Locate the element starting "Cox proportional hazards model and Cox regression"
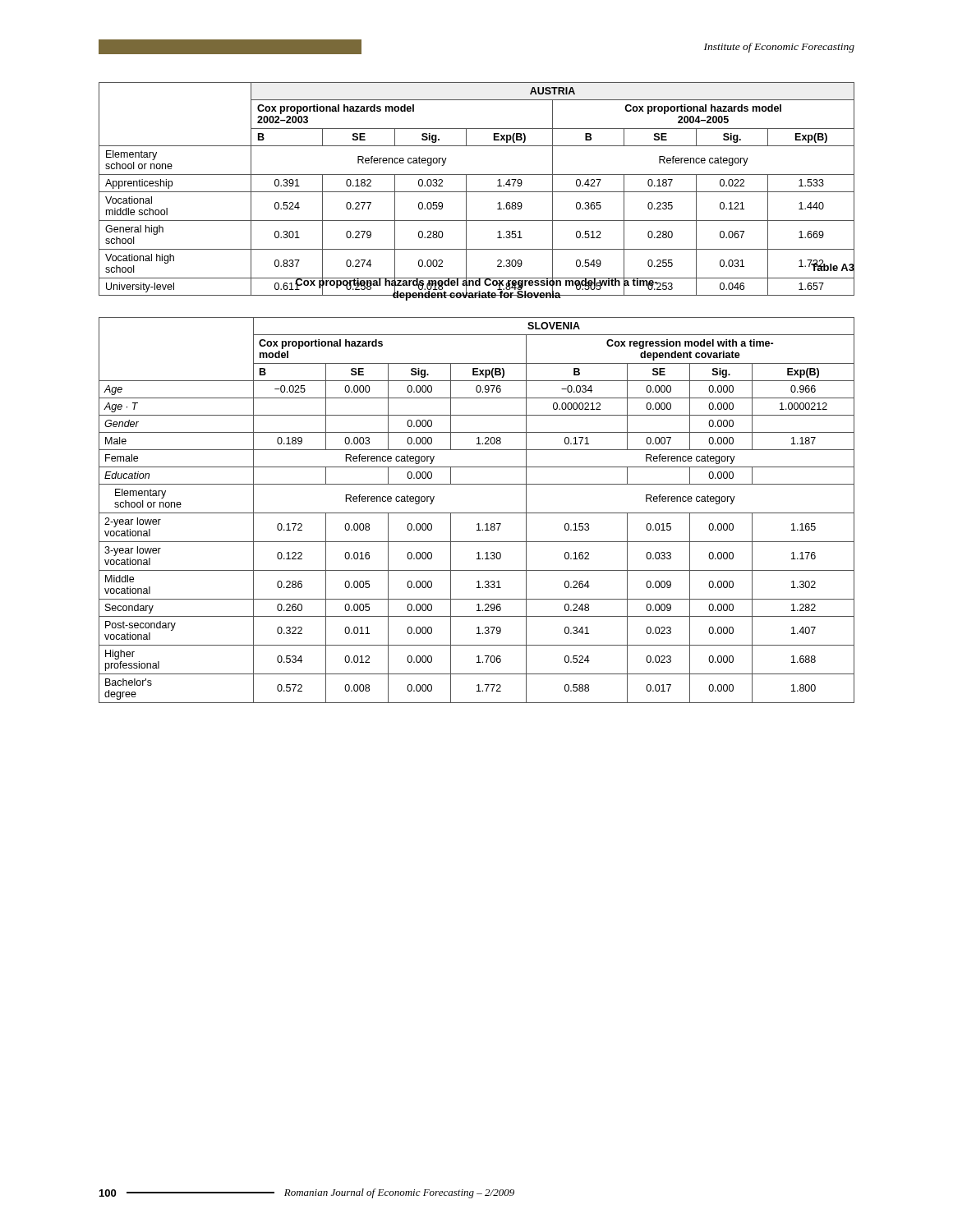The image size is (953, 1232). tap(476, 288)
